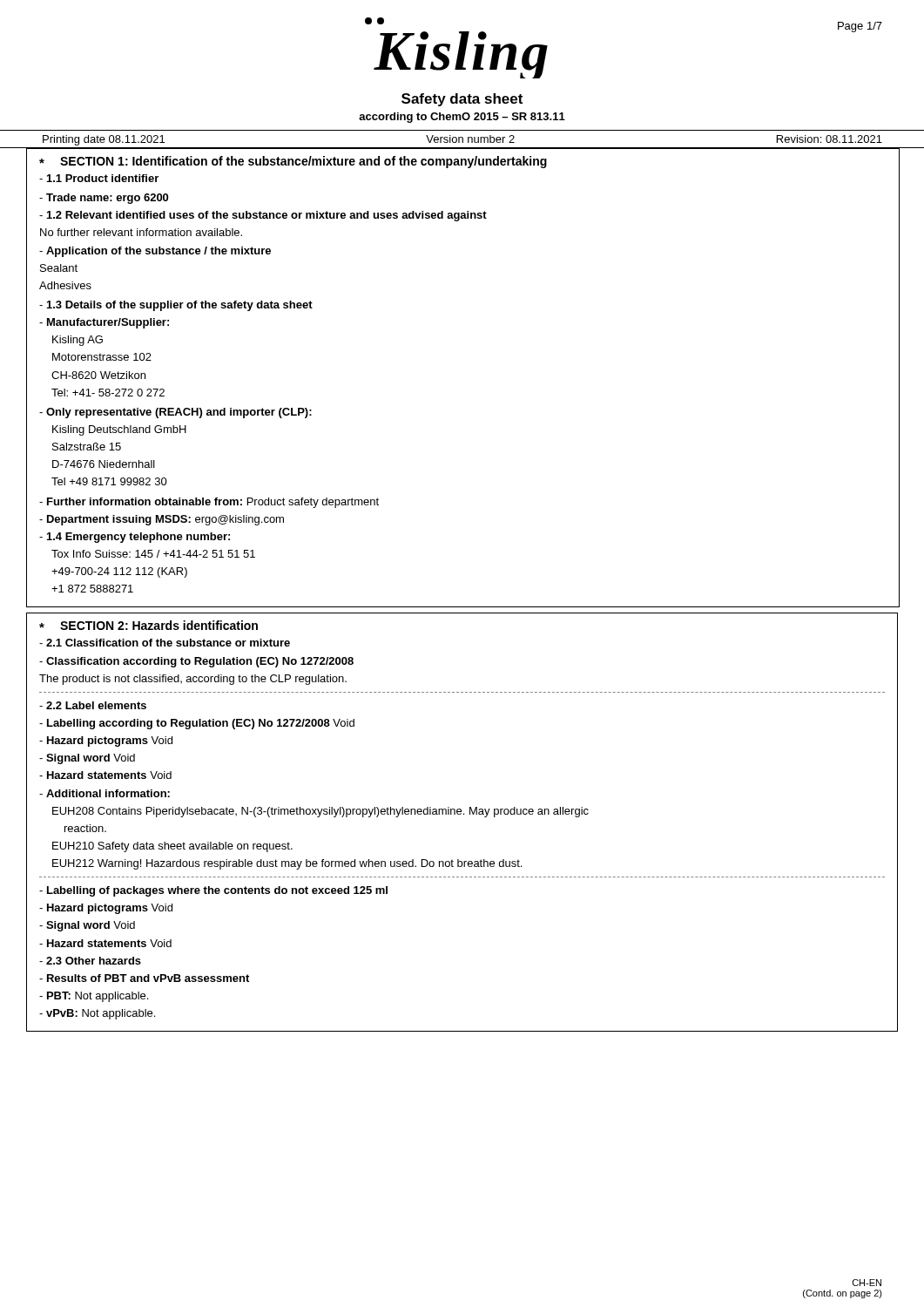Where is the passage that starts "1.3 Details of the"?
The height and width of the screenshot is (1307, 924).
176,306
